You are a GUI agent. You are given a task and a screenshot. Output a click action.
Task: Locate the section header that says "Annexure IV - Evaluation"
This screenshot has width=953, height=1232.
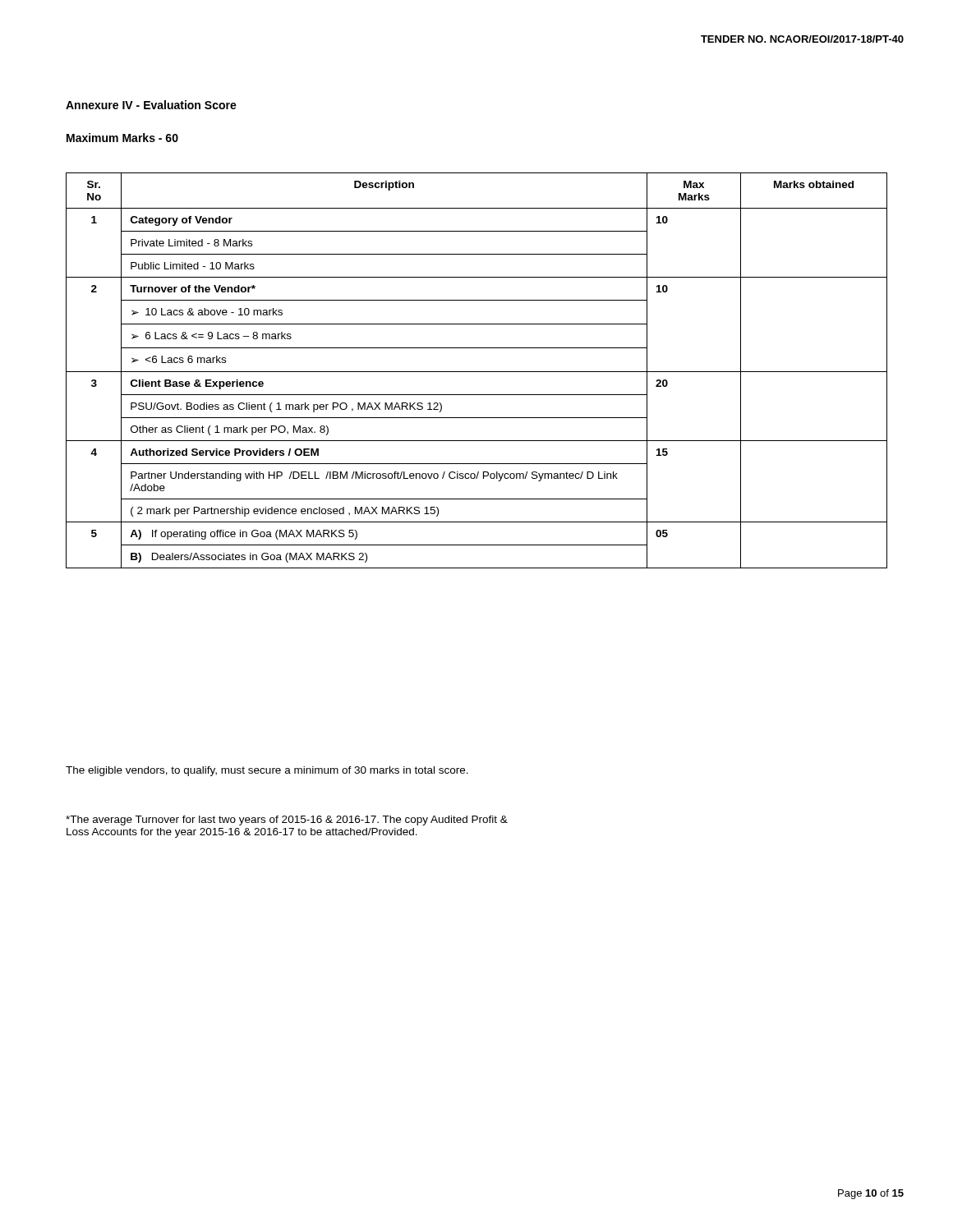[151, 105]
